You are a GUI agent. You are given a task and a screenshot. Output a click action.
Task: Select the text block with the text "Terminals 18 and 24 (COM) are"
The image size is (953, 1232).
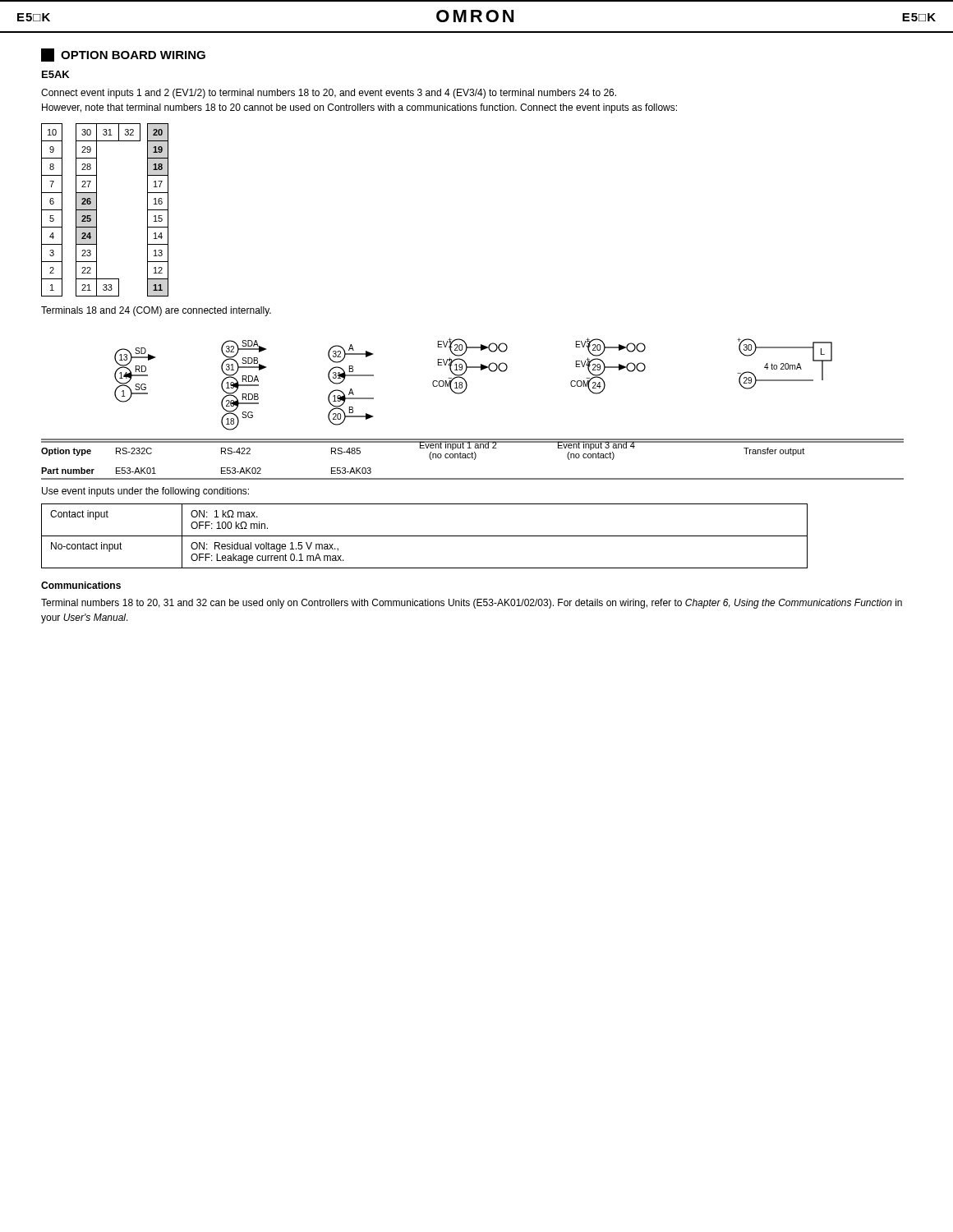point(156,310)
